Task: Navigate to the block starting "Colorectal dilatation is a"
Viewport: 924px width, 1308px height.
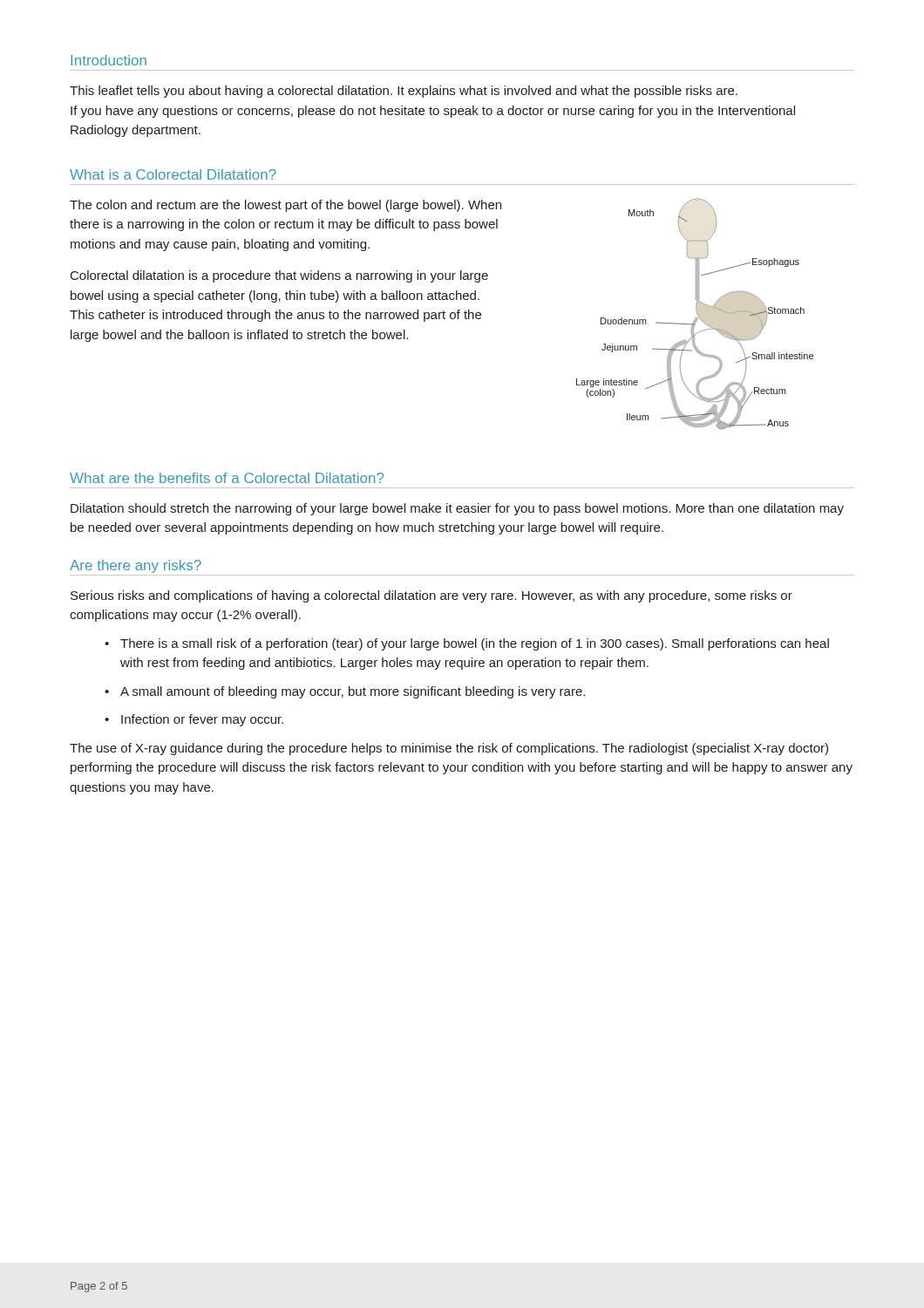Action: click(x=279, y=305)
